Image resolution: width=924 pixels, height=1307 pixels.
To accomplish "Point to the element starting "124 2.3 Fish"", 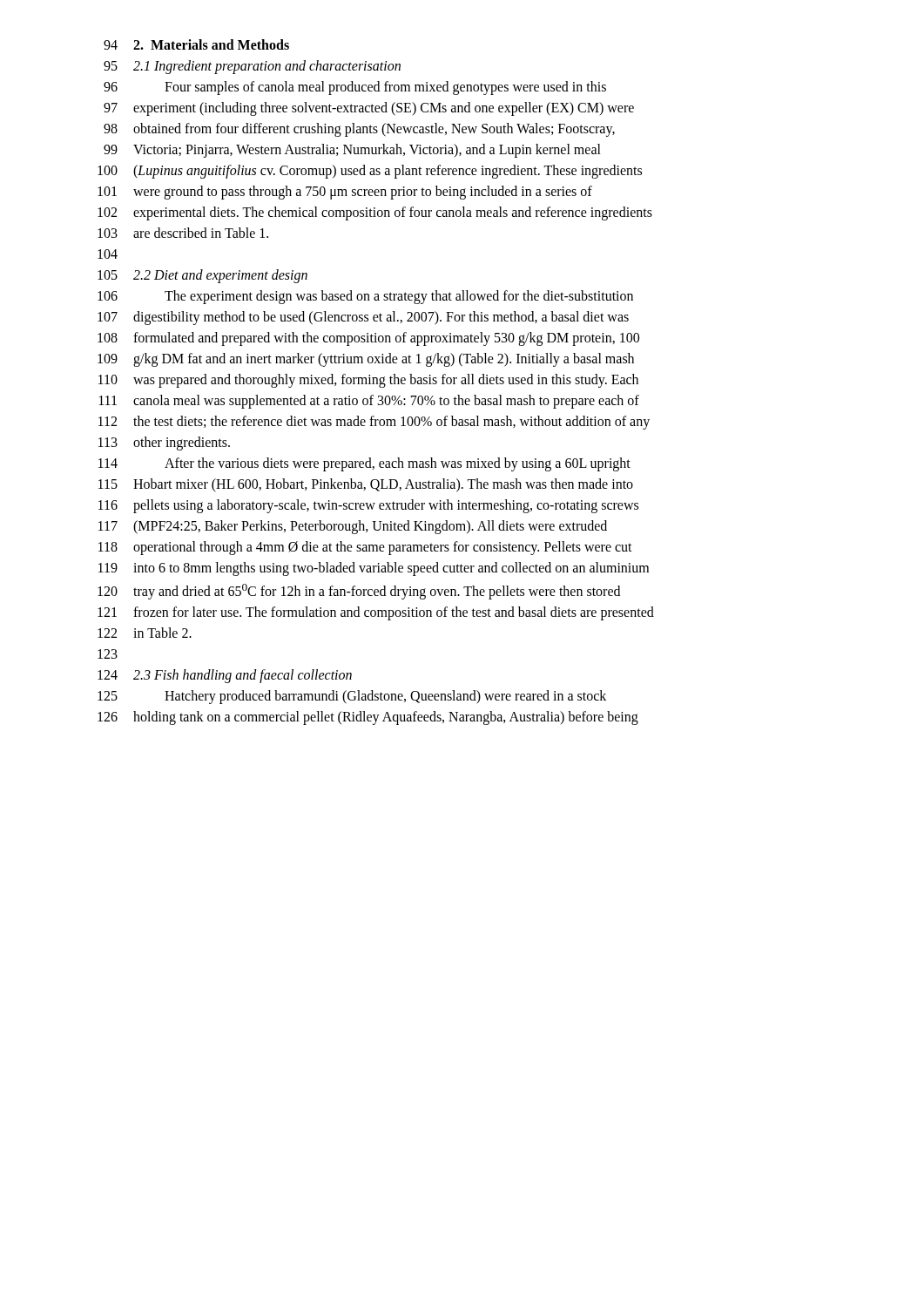I will click(x=225, y=676).
